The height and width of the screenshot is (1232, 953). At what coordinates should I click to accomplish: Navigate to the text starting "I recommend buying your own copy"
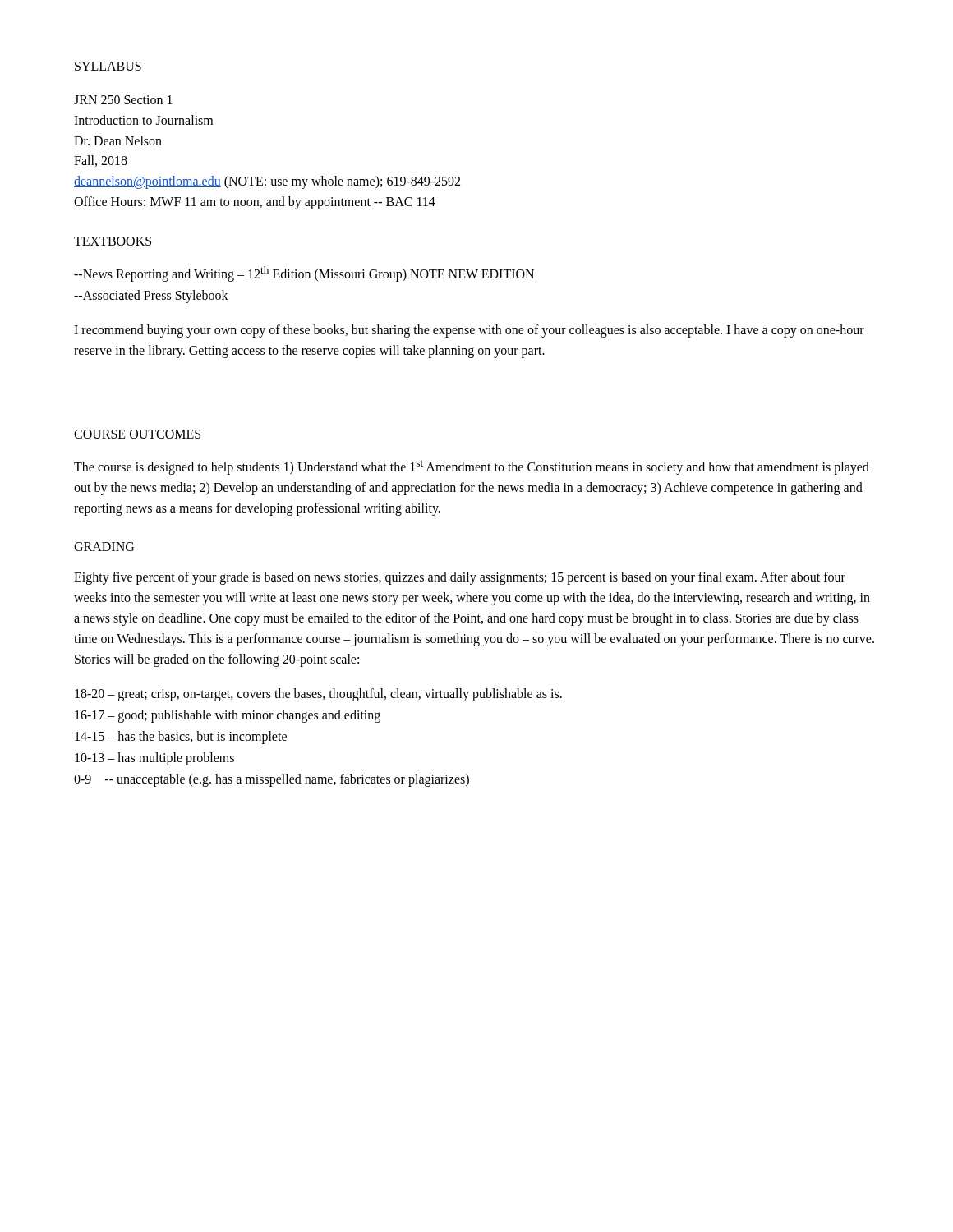tap(469, 340)
